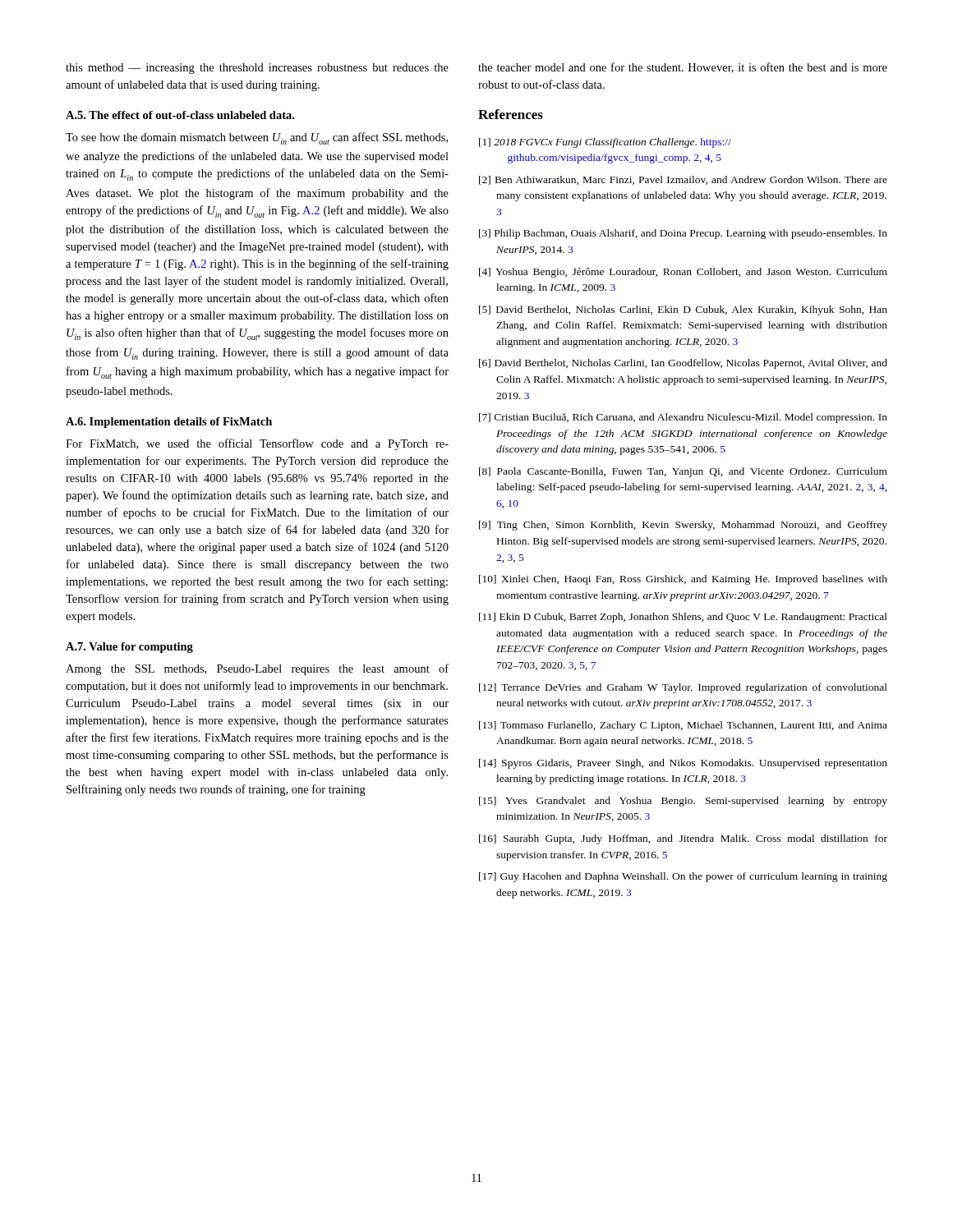Point to the block beginning "[8] Paola Cascante-Bonilla, Fuwen Tan, Yanjun Qi,"

[x=683, y=487]
